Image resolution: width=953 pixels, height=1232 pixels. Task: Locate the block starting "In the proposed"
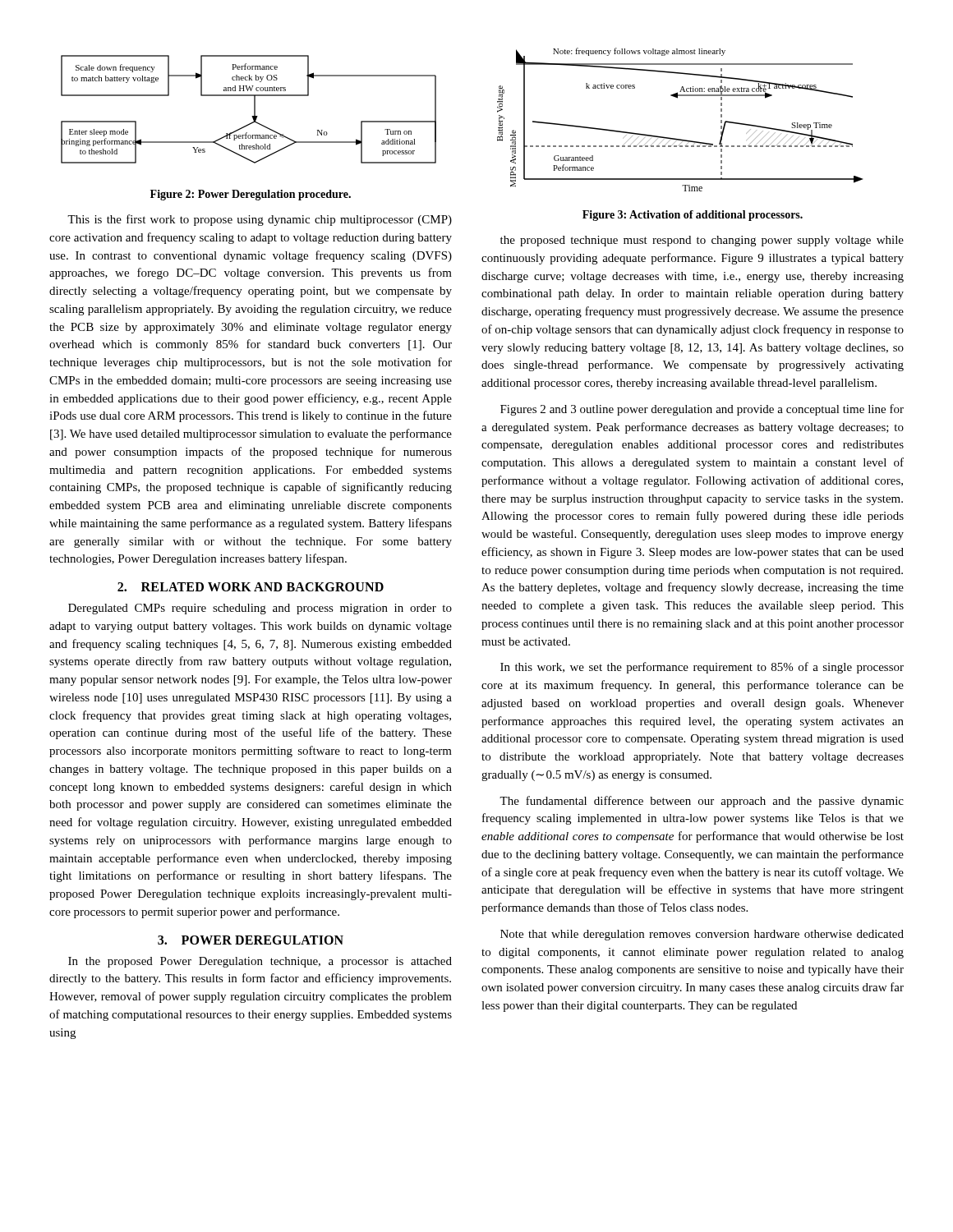(251, 996)
